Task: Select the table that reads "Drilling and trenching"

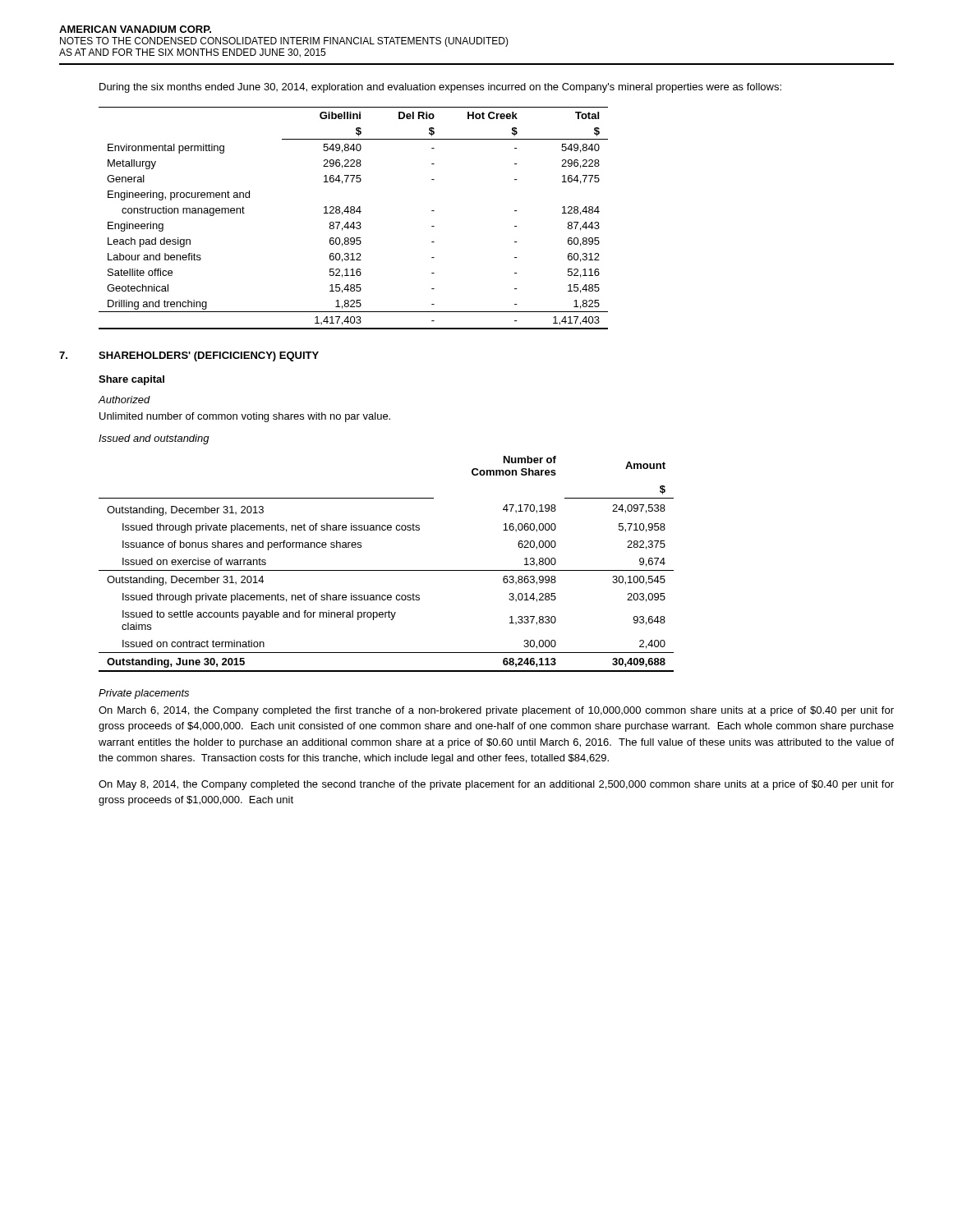Action: 496,218
